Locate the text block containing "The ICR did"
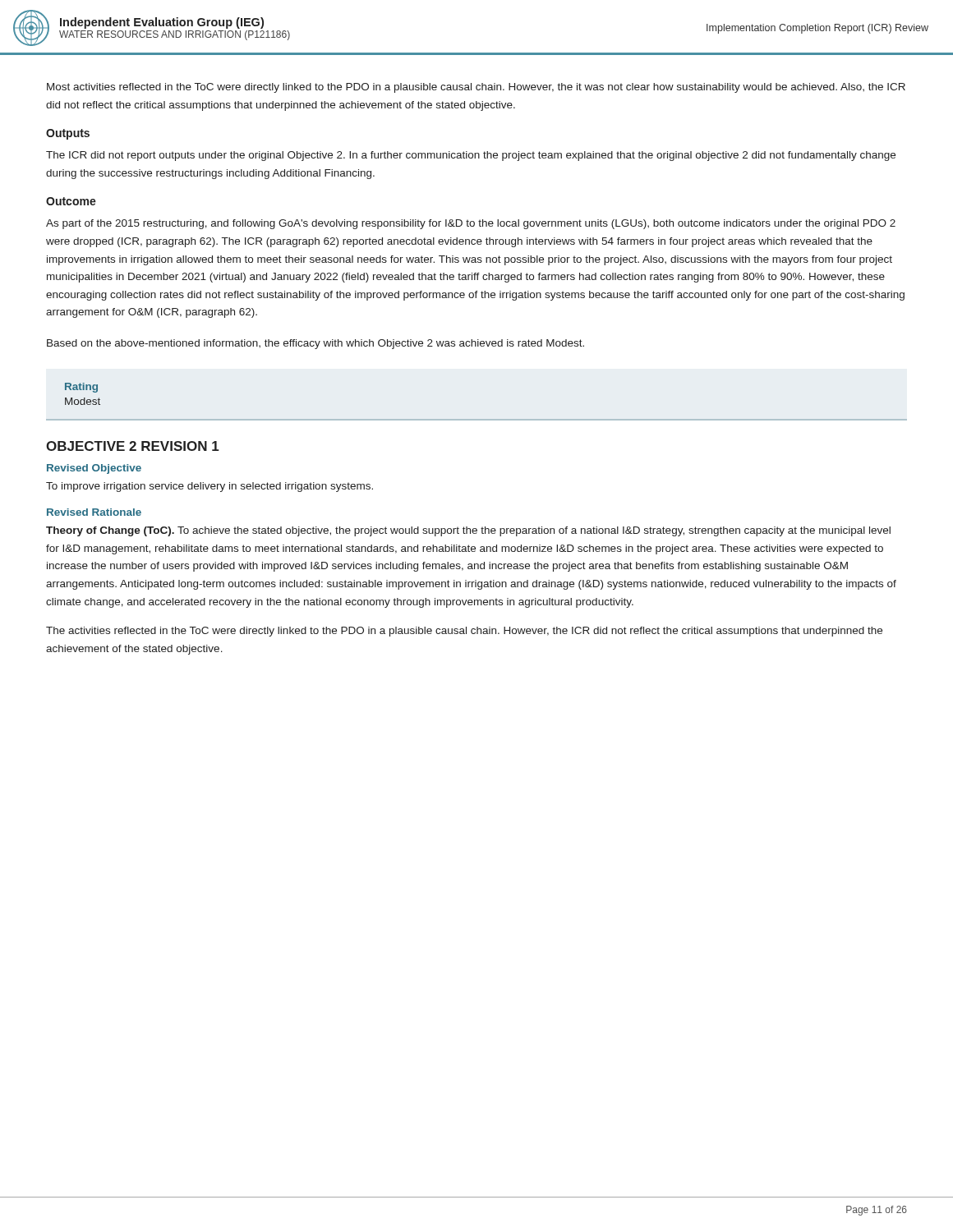953x1232 pixels. 471,164
